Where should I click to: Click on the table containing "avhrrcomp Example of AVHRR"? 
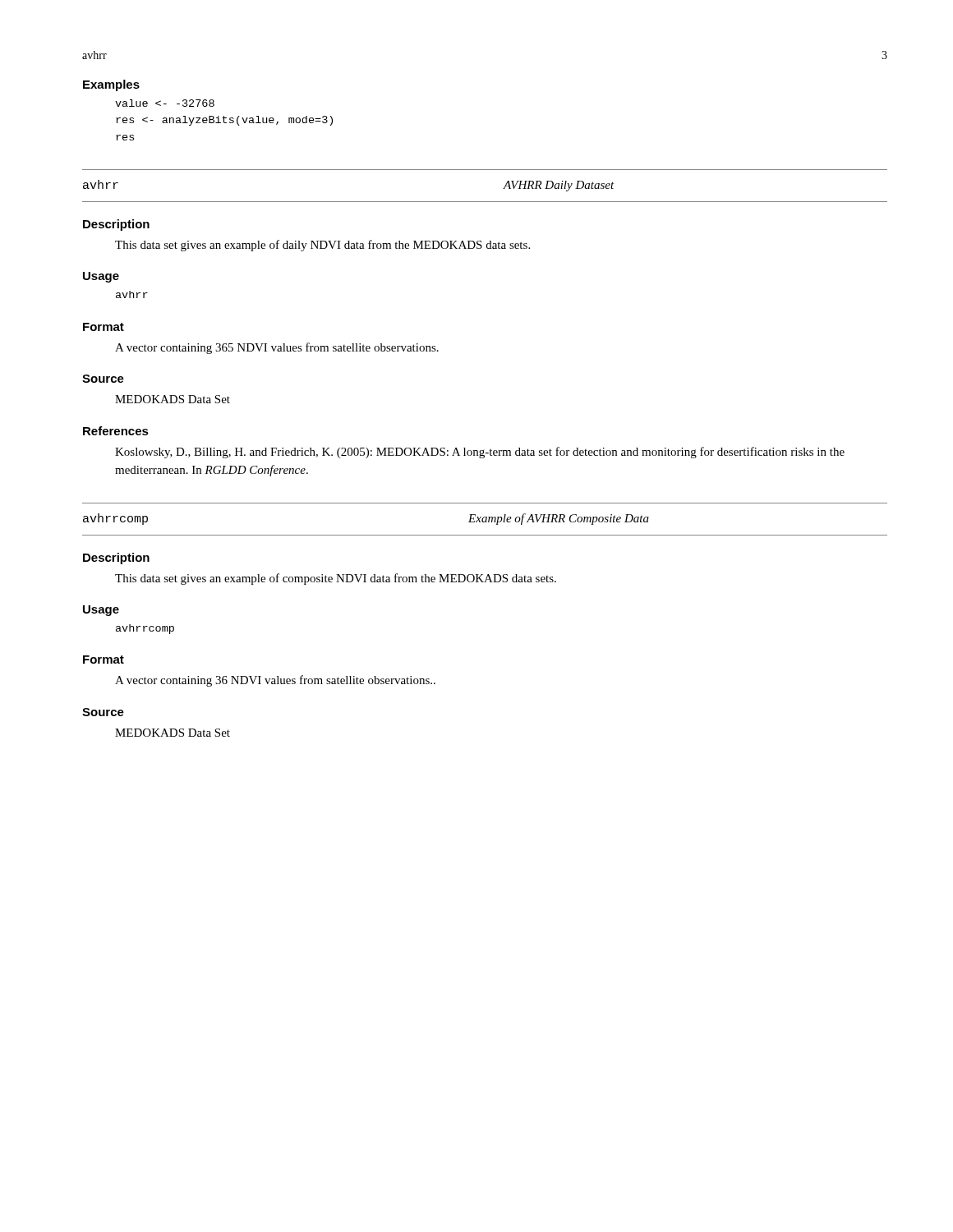coord(485,519)
